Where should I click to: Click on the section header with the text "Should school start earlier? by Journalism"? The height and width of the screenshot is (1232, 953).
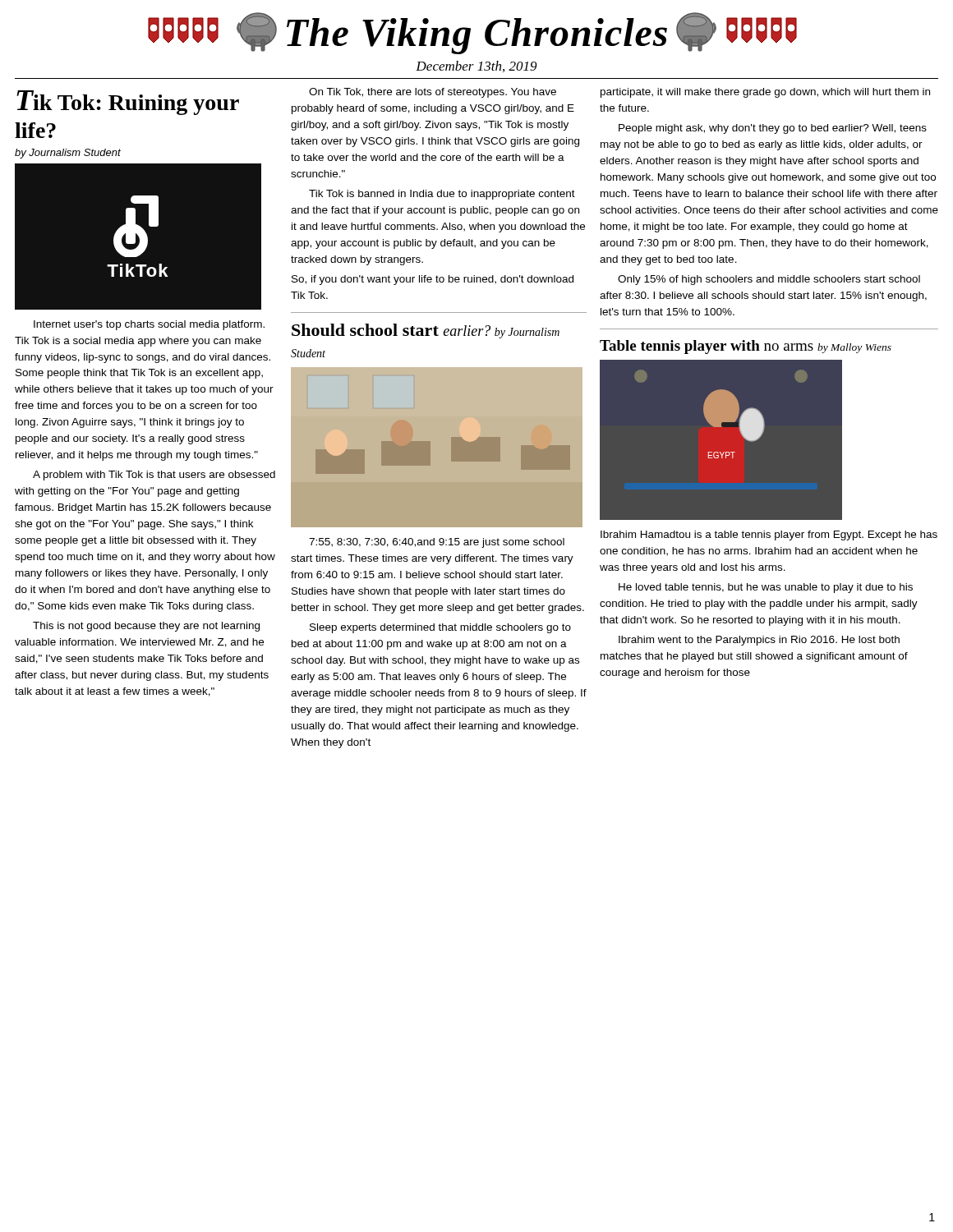coord(425,340)
